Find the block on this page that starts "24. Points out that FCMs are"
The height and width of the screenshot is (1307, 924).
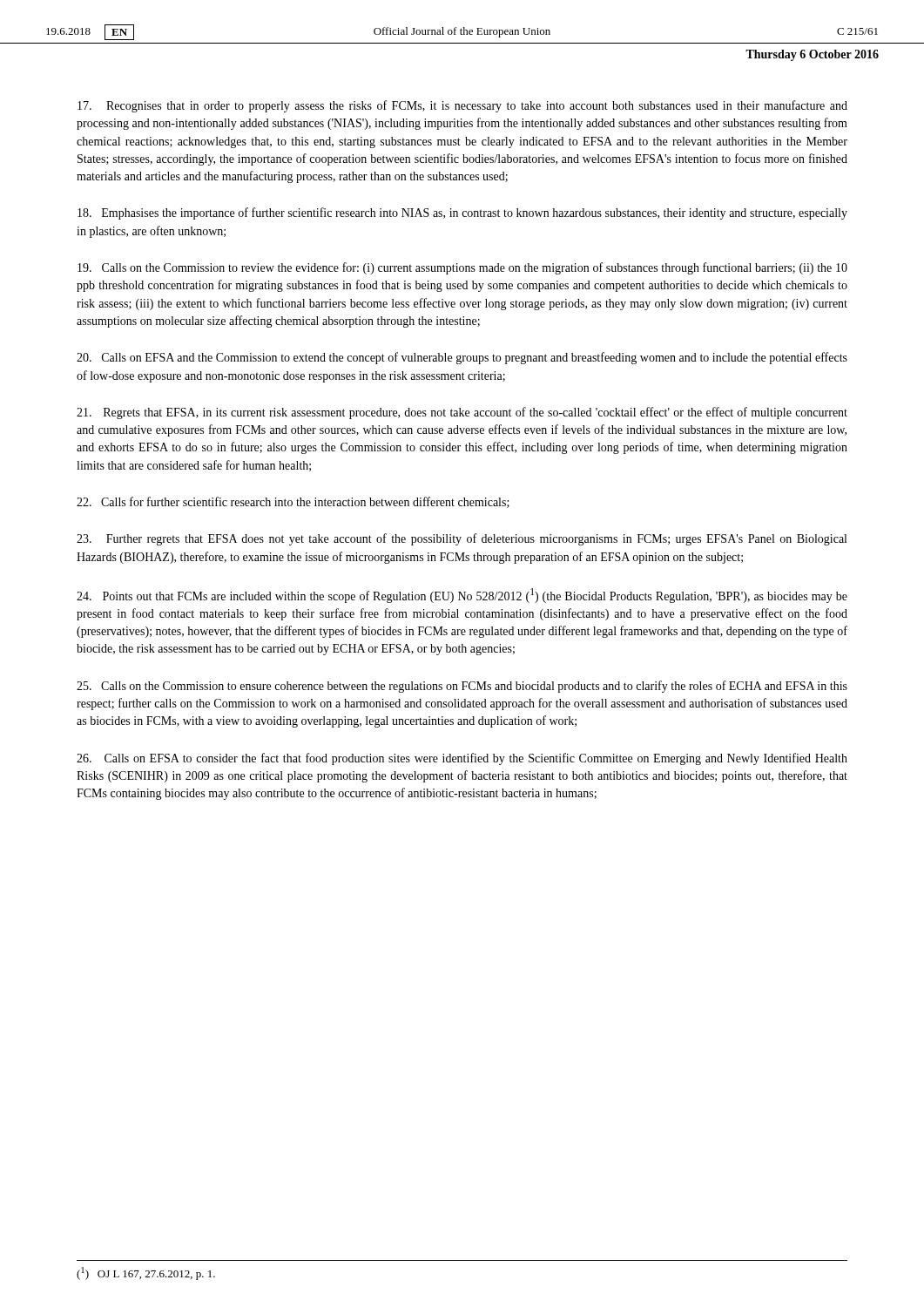click(462, 622)
